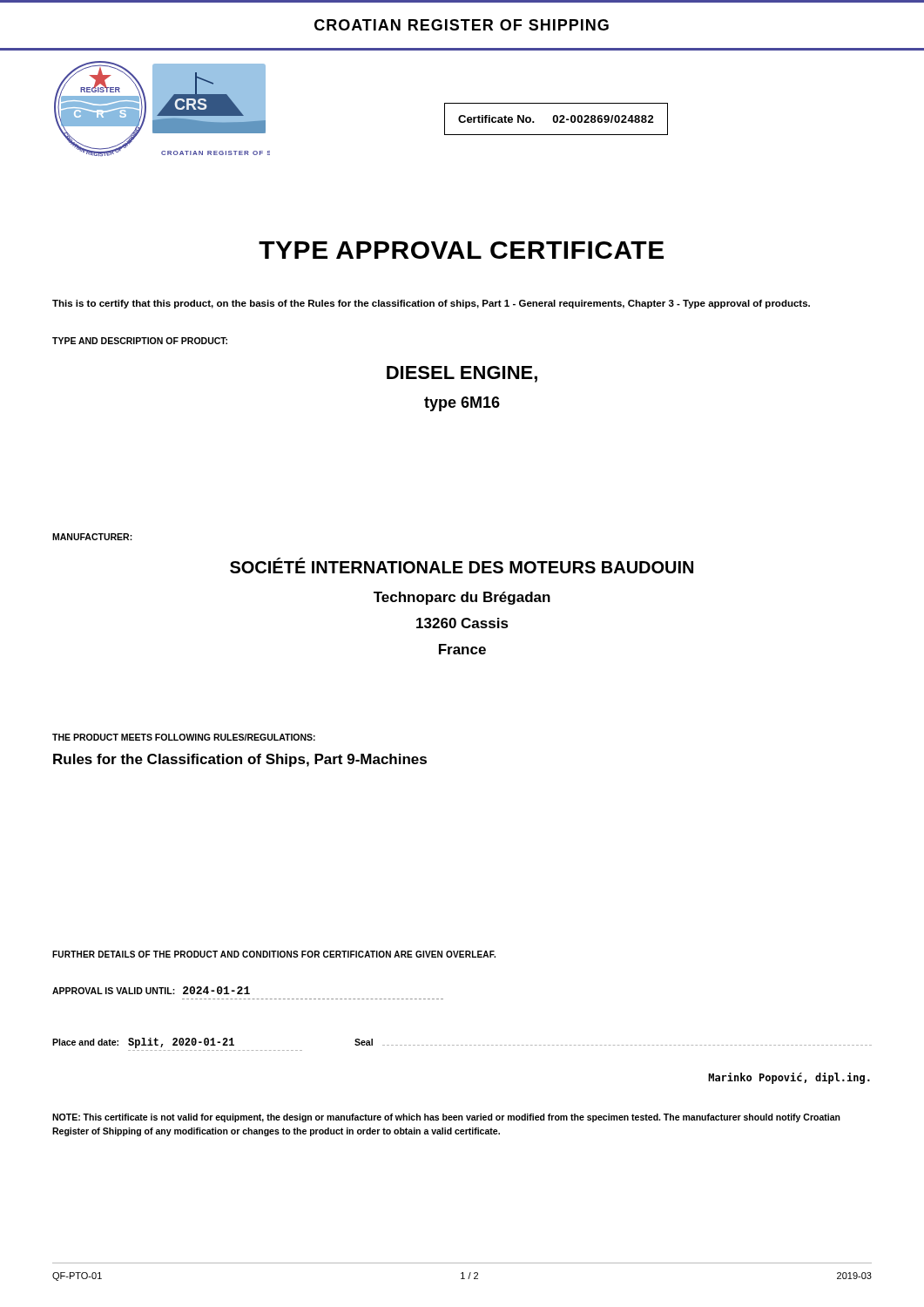924x1307 pixels.
Task: Where does it say "Technoparc du Brégadan"?
Action: coord(462,597)
